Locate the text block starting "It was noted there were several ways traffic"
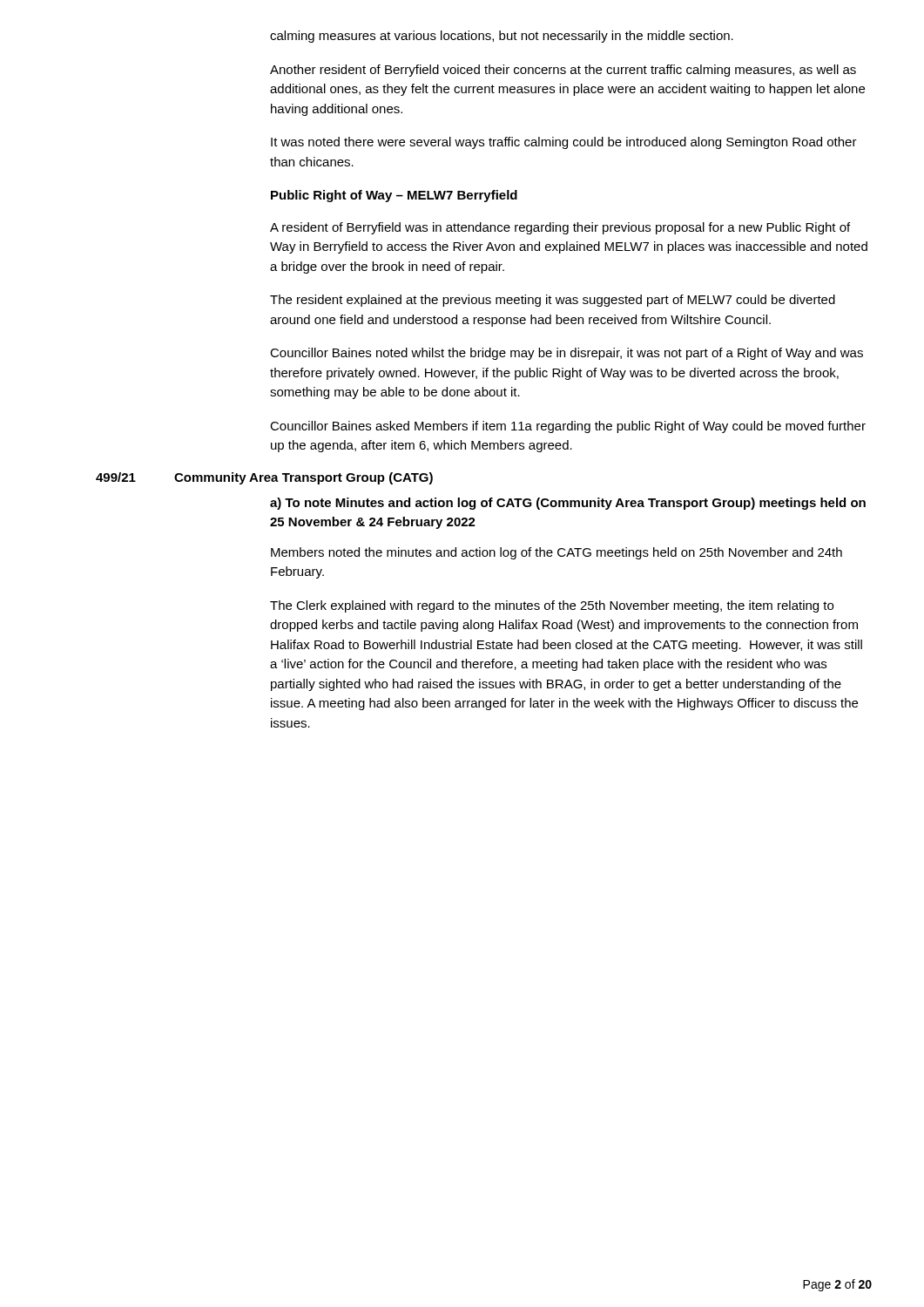The width and height of the screenshot is (924, 1307). [563, 151]
